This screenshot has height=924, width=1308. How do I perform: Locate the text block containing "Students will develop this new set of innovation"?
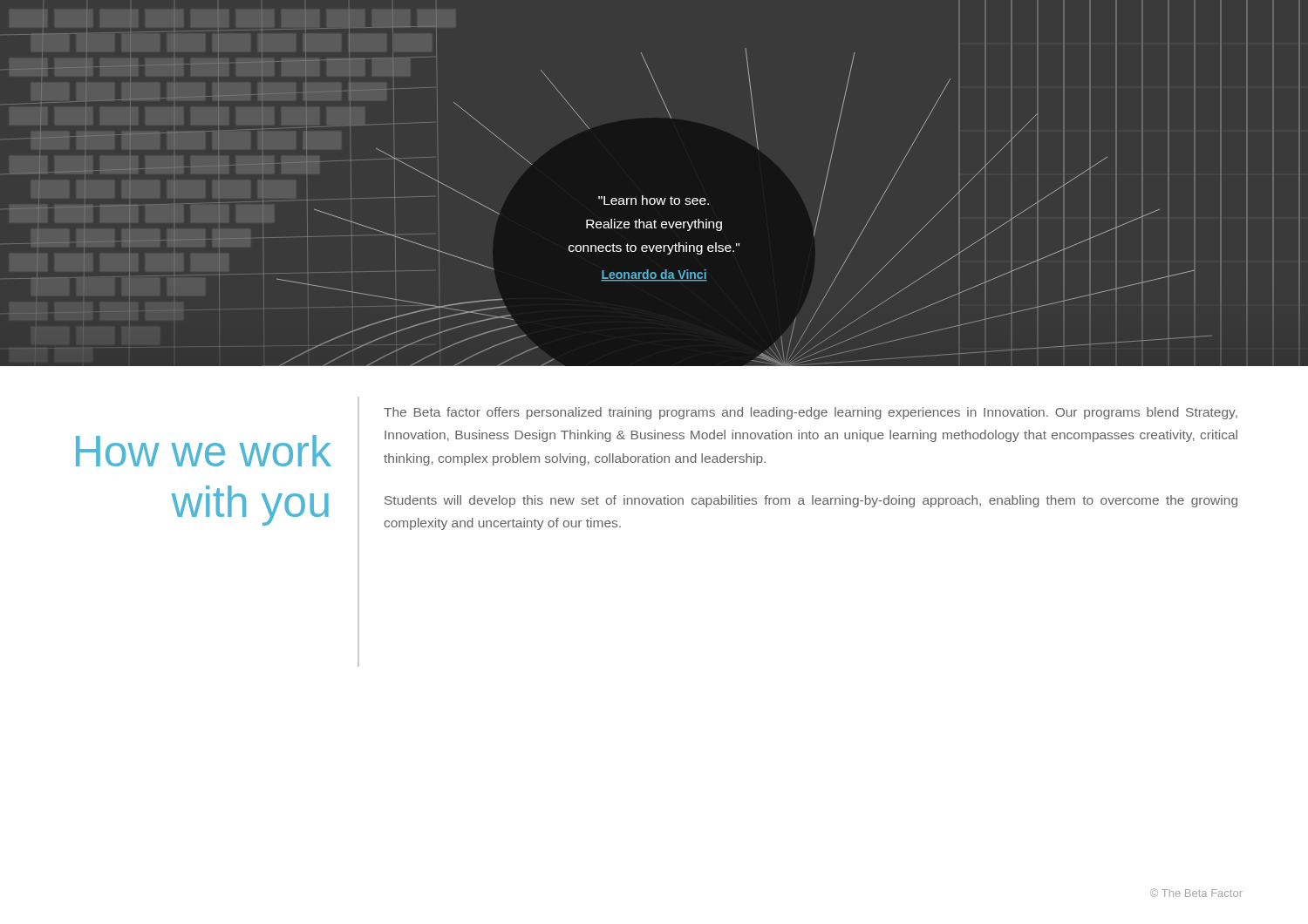811,511
